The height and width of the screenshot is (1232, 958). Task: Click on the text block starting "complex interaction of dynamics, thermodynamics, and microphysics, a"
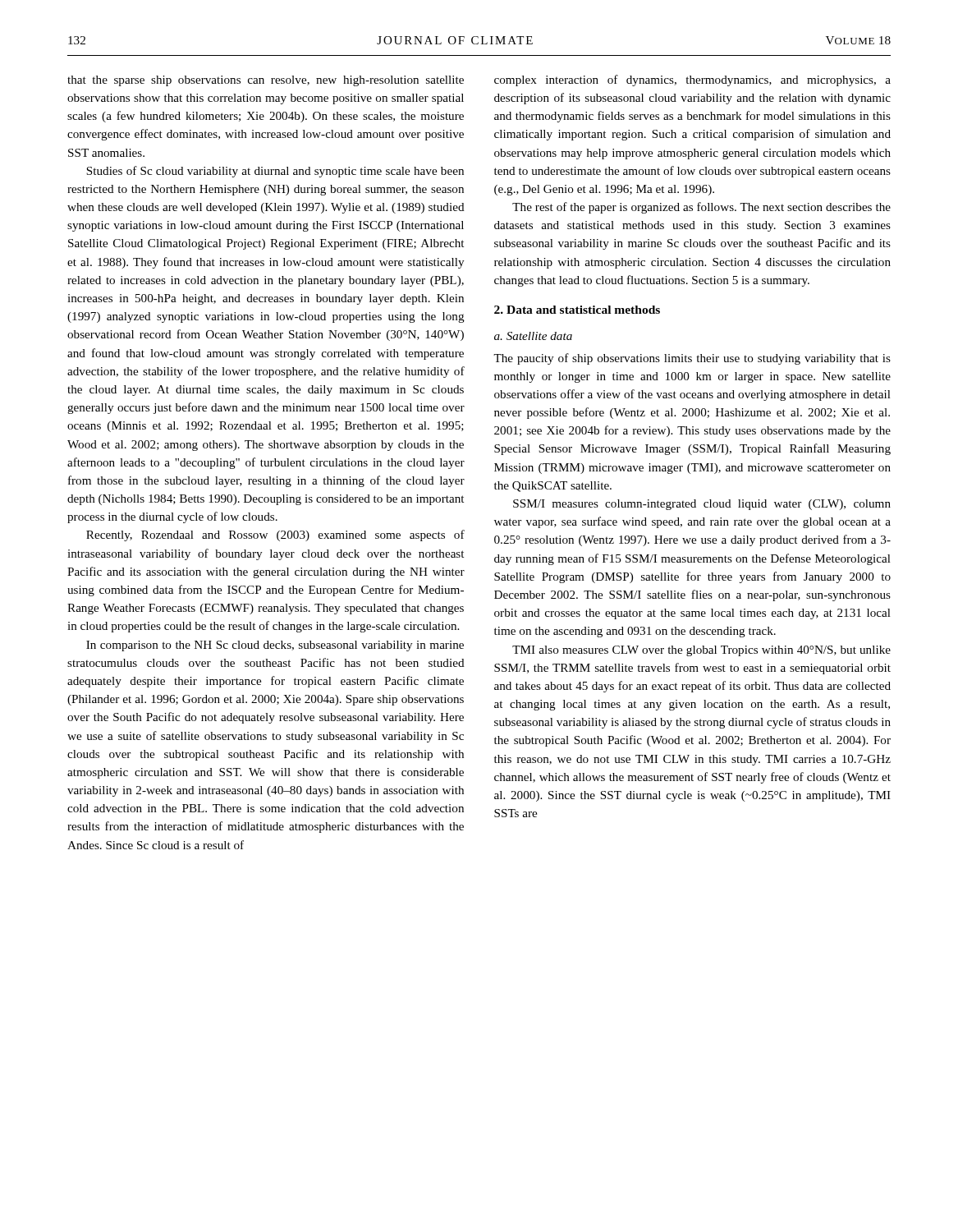[x=692, y=180]
